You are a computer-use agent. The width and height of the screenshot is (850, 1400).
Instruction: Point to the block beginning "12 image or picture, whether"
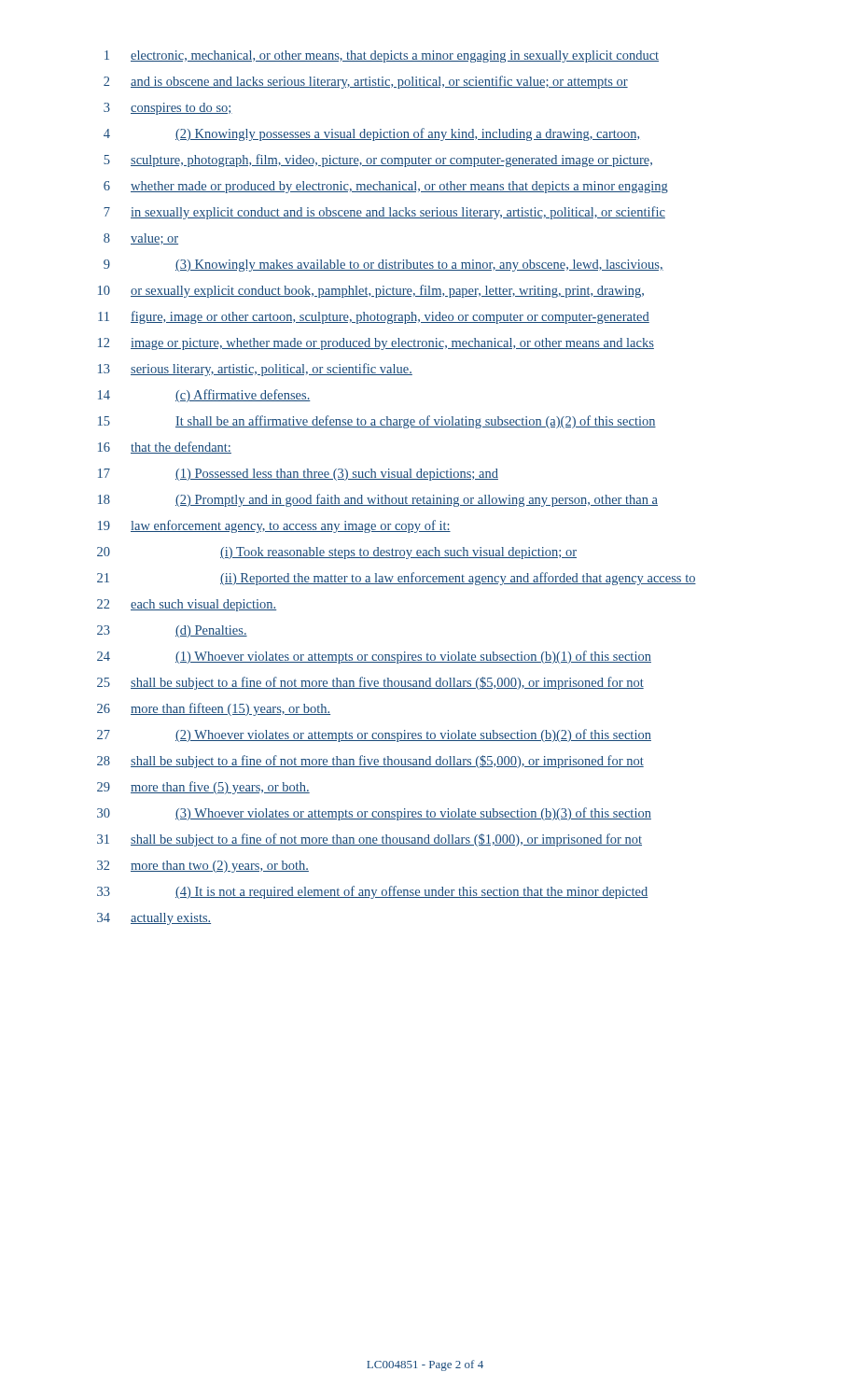pos(425,343)
